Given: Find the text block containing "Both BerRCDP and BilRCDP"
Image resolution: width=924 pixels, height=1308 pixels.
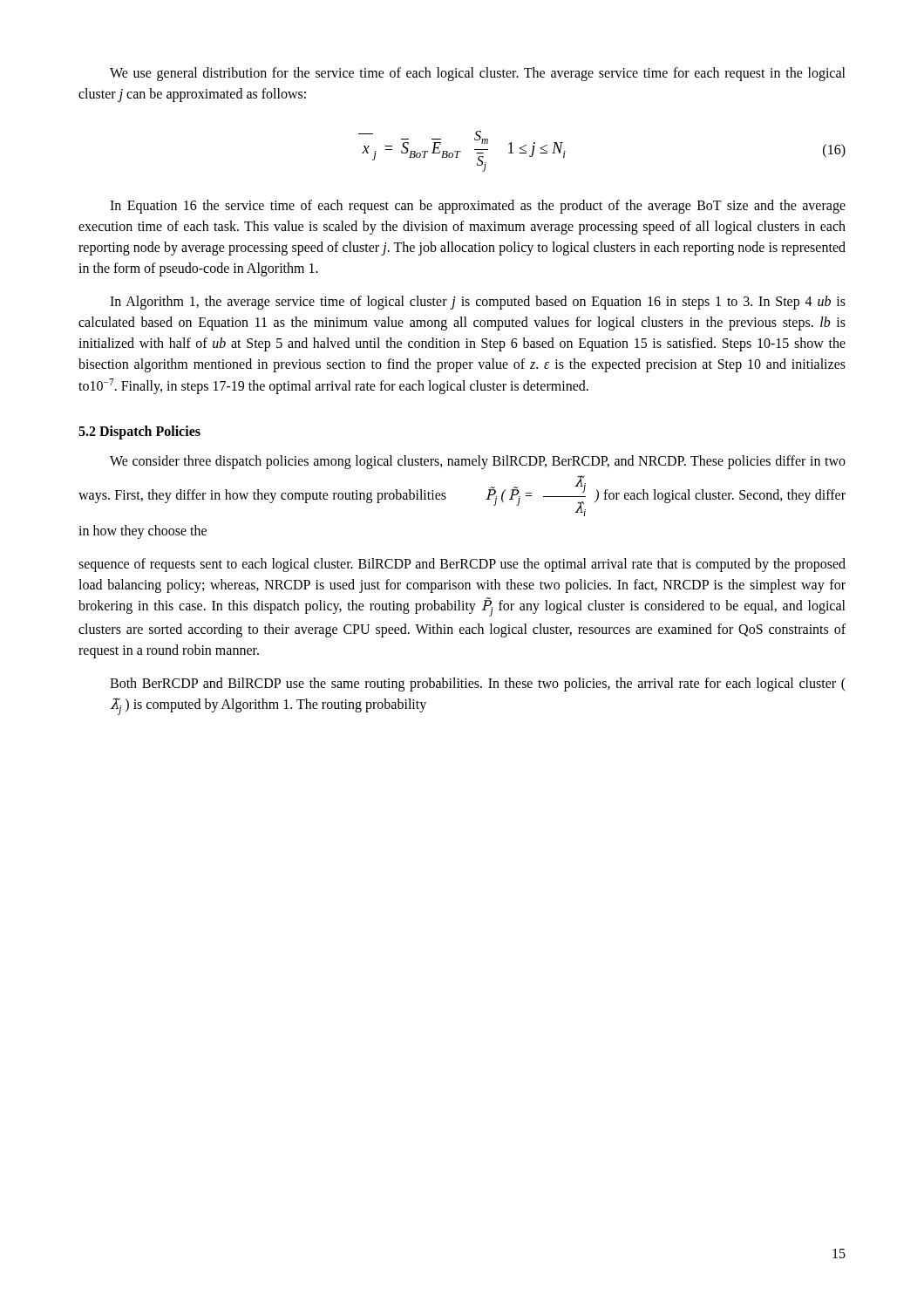Looking at the screenshot, I should tap(462, 696).
